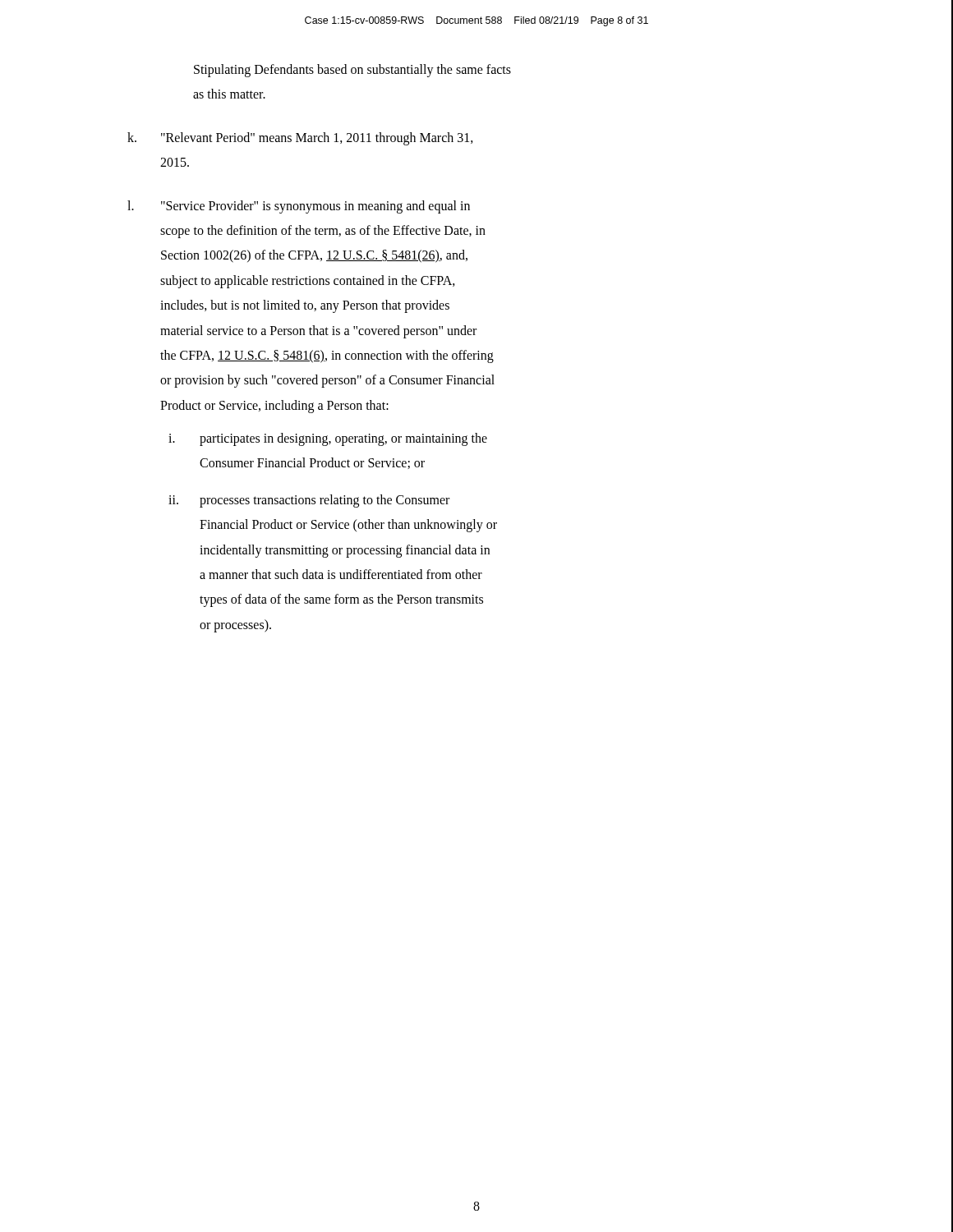Locate the text block that reads "Stipulating Defendants based on substantially the same facts"
Image resolution: width=953 pixels, height=1232 pixels.
pos(352,82)
